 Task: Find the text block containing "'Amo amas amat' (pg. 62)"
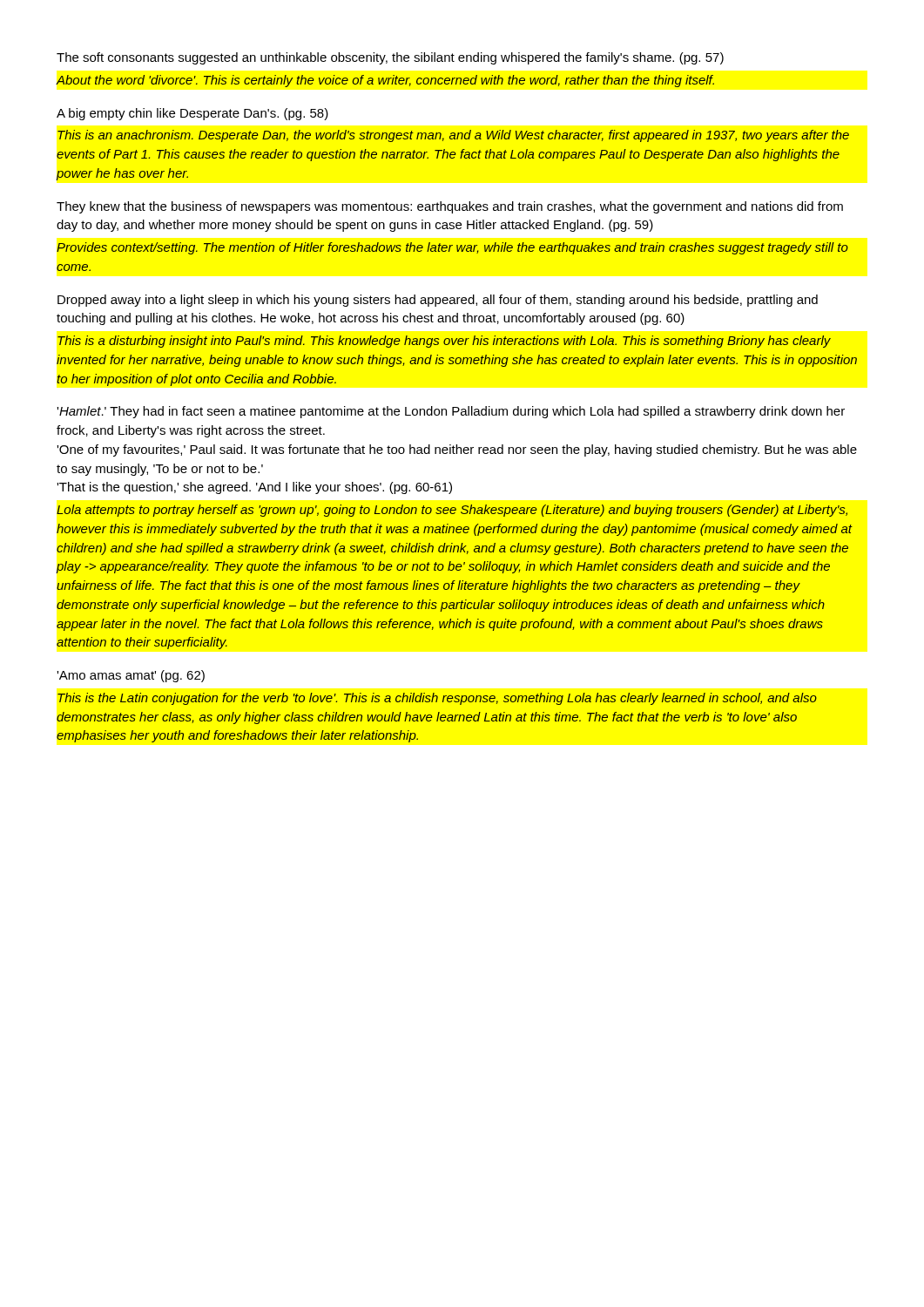pos(462,705)
